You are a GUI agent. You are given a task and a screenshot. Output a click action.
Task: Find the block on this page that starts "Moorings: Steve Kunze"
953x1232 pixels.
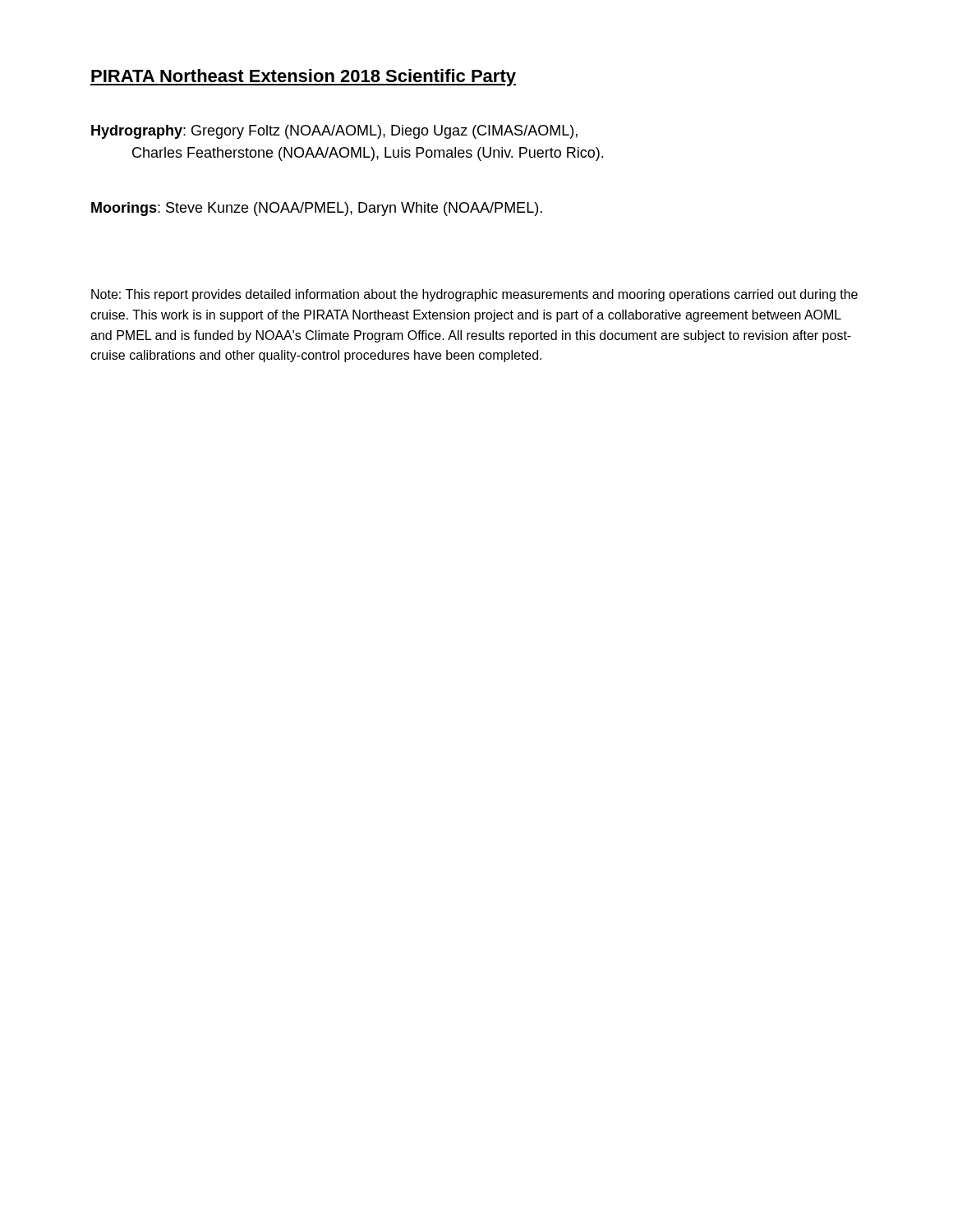317,208
